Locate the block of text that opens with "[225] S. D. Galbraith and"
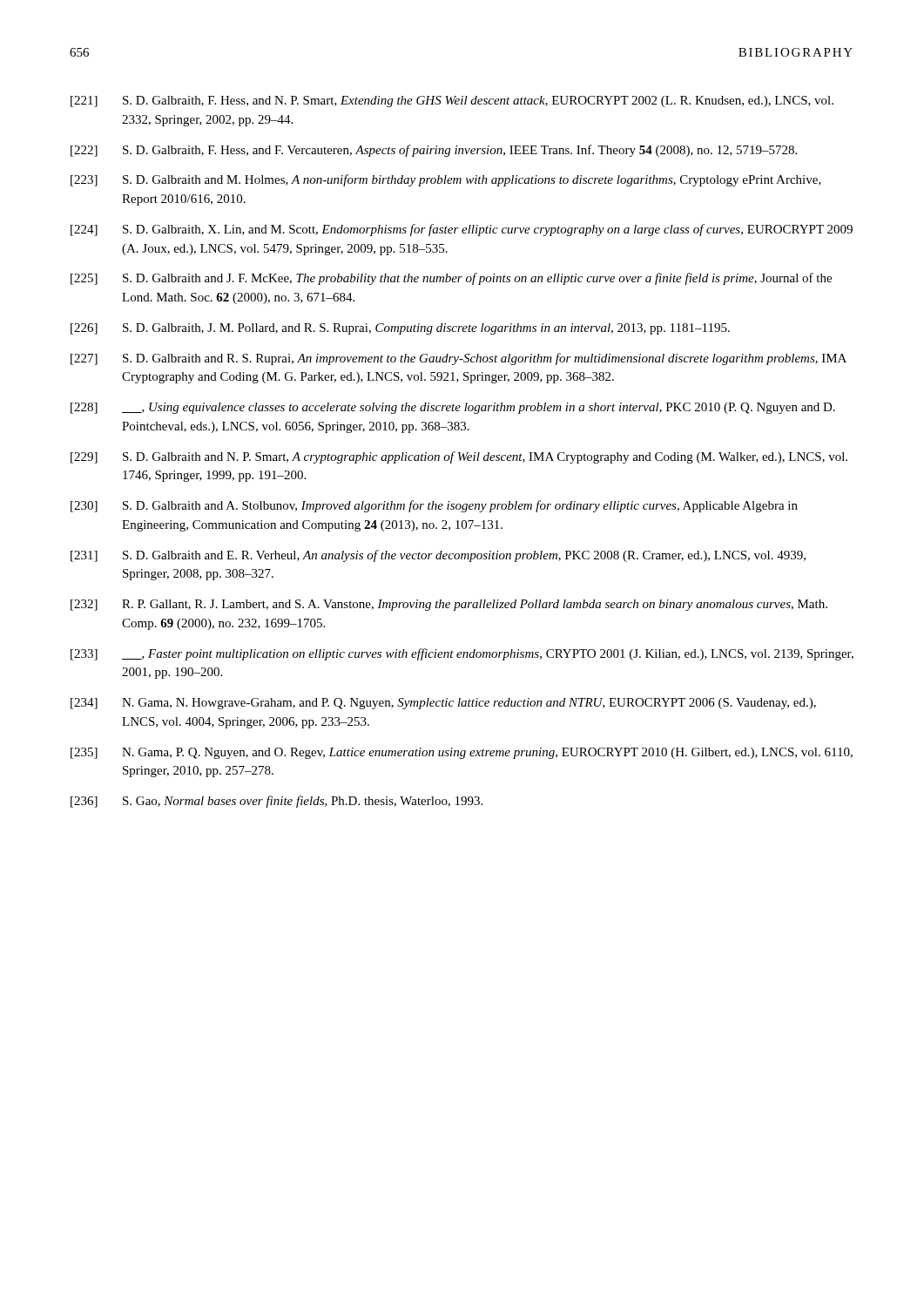Image resolution: width=924 pixels, height=1307 pixels. 462,288
